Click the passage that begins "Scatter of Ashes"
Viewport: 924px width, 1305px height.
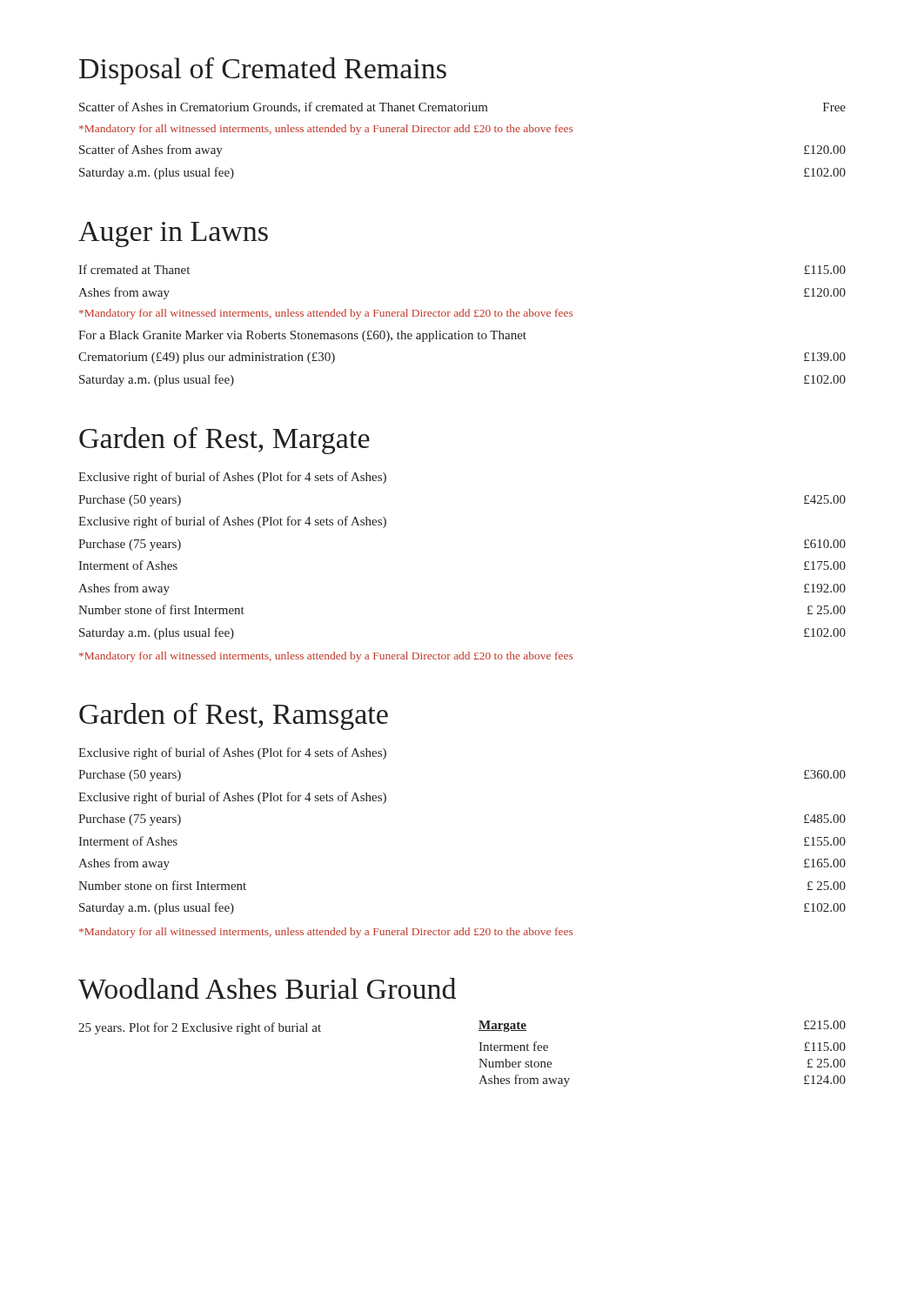click(x=462, y=140)
